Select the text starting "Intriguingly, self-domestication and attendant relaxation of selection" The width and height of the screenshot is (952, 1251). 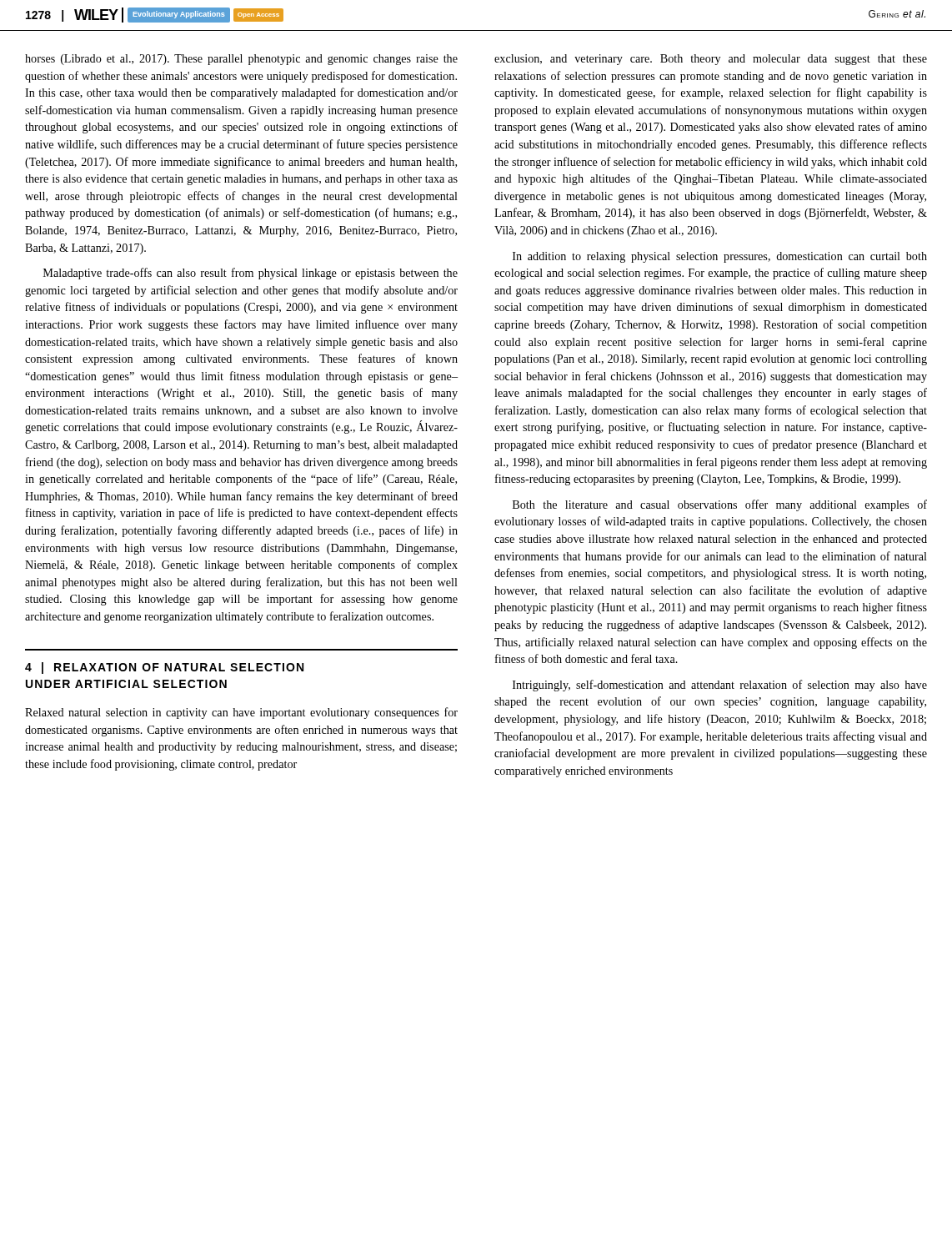[x=711, y=728]
